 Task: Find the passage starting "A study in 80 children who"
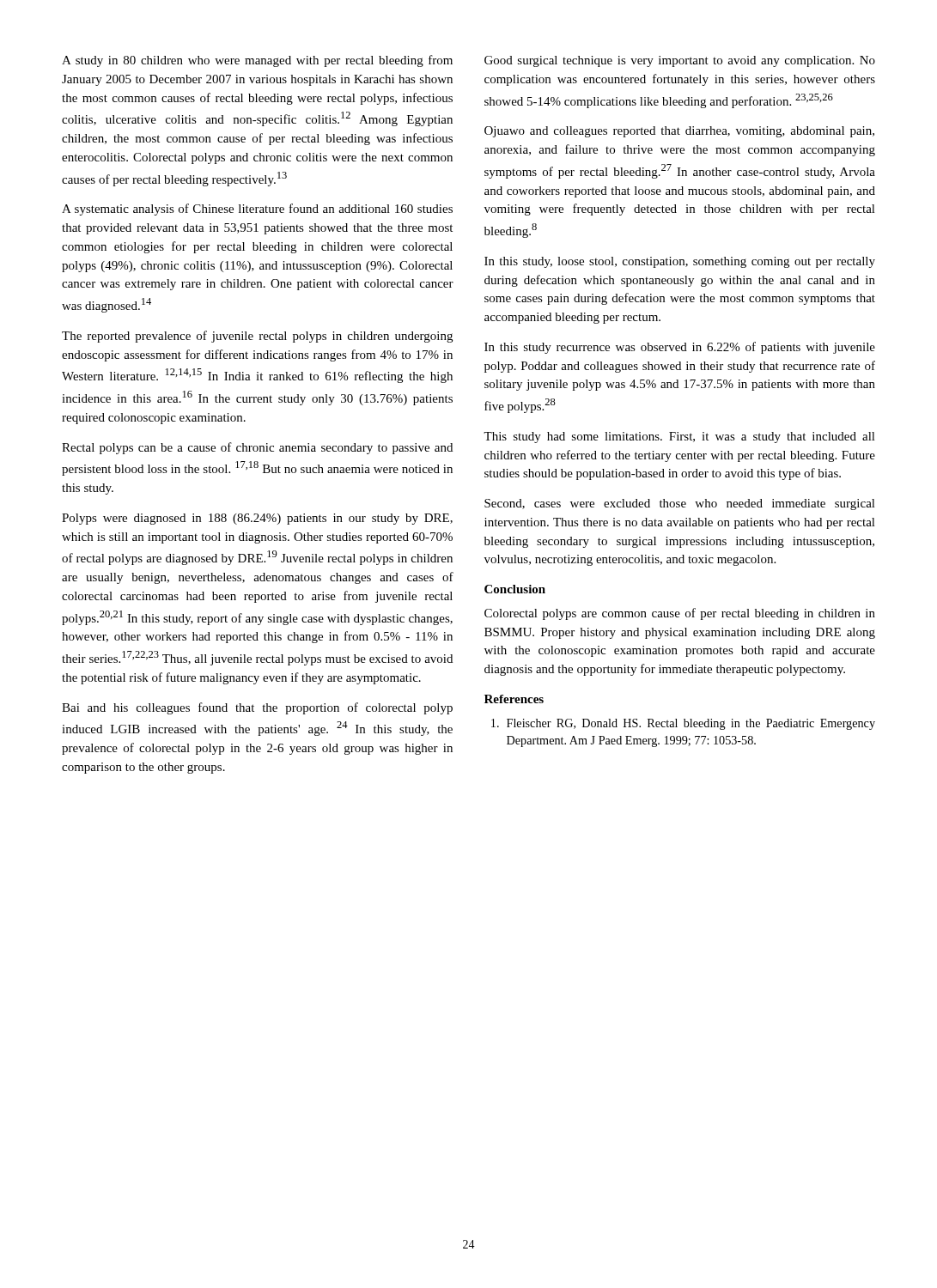tap(257, 120)
